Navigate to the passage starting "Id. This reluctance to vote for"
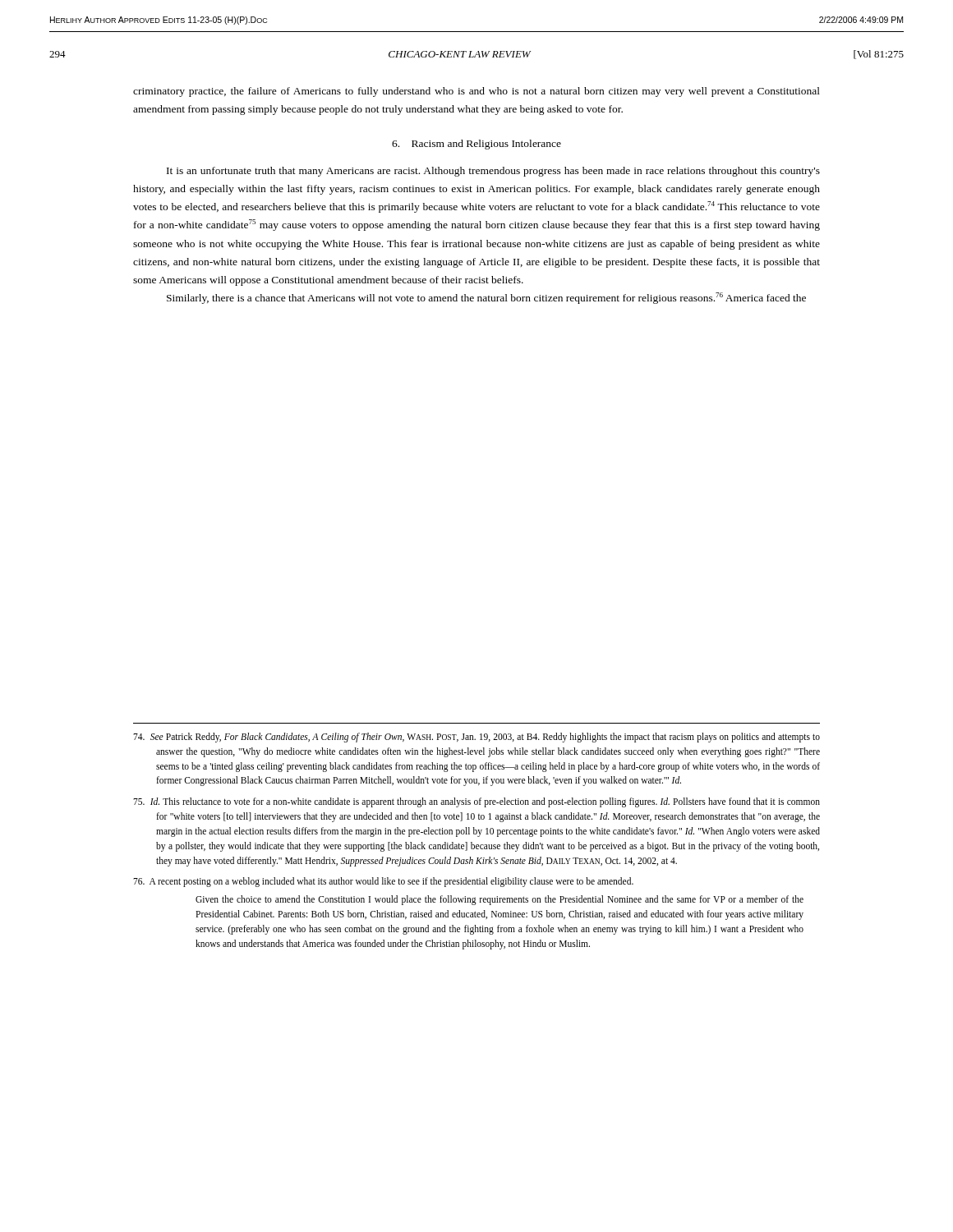The width and height of the screenshot is (953, 1232). [476, 831]
